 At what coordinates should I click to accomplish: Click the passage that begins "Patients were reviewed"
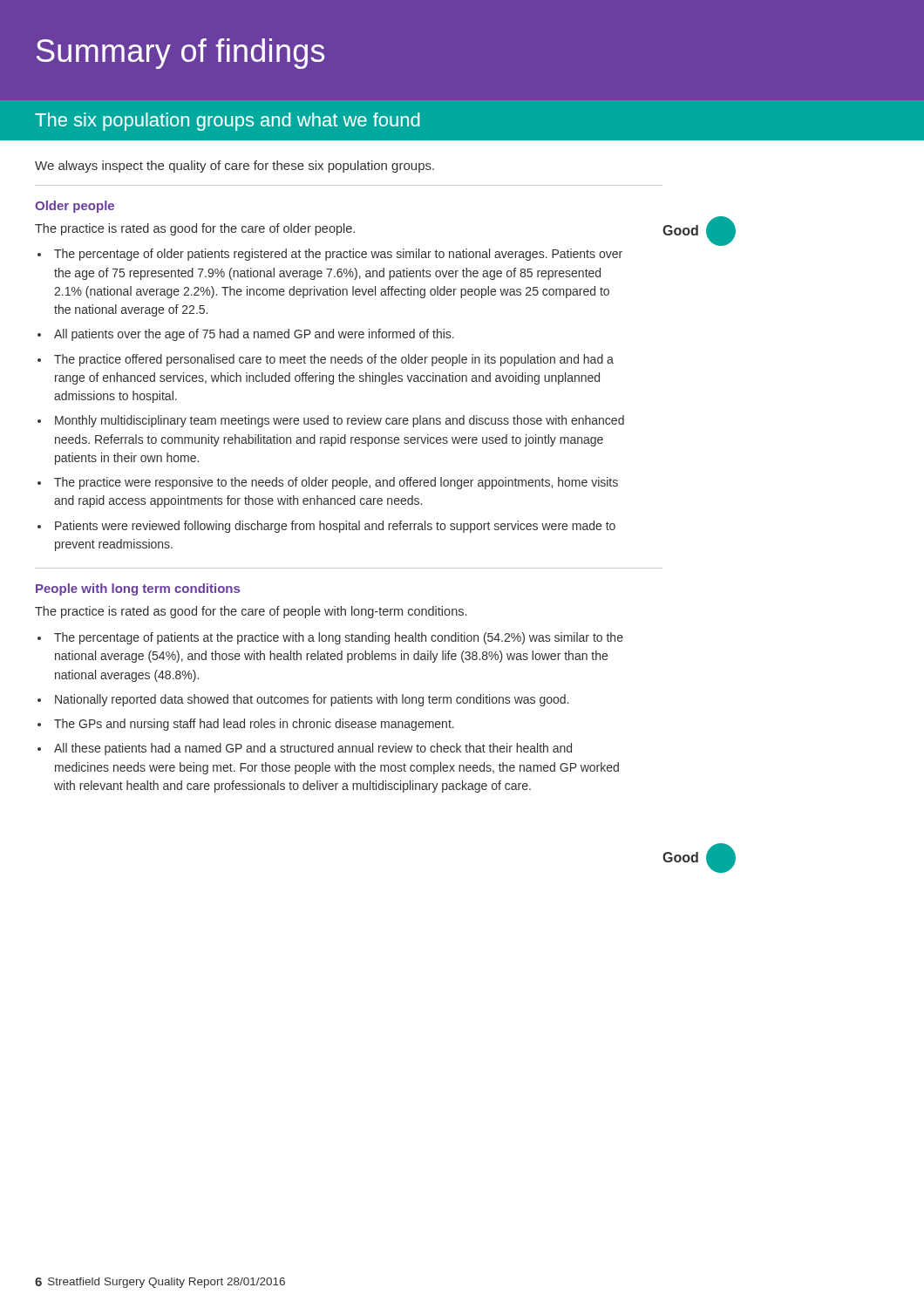point(335,535)
